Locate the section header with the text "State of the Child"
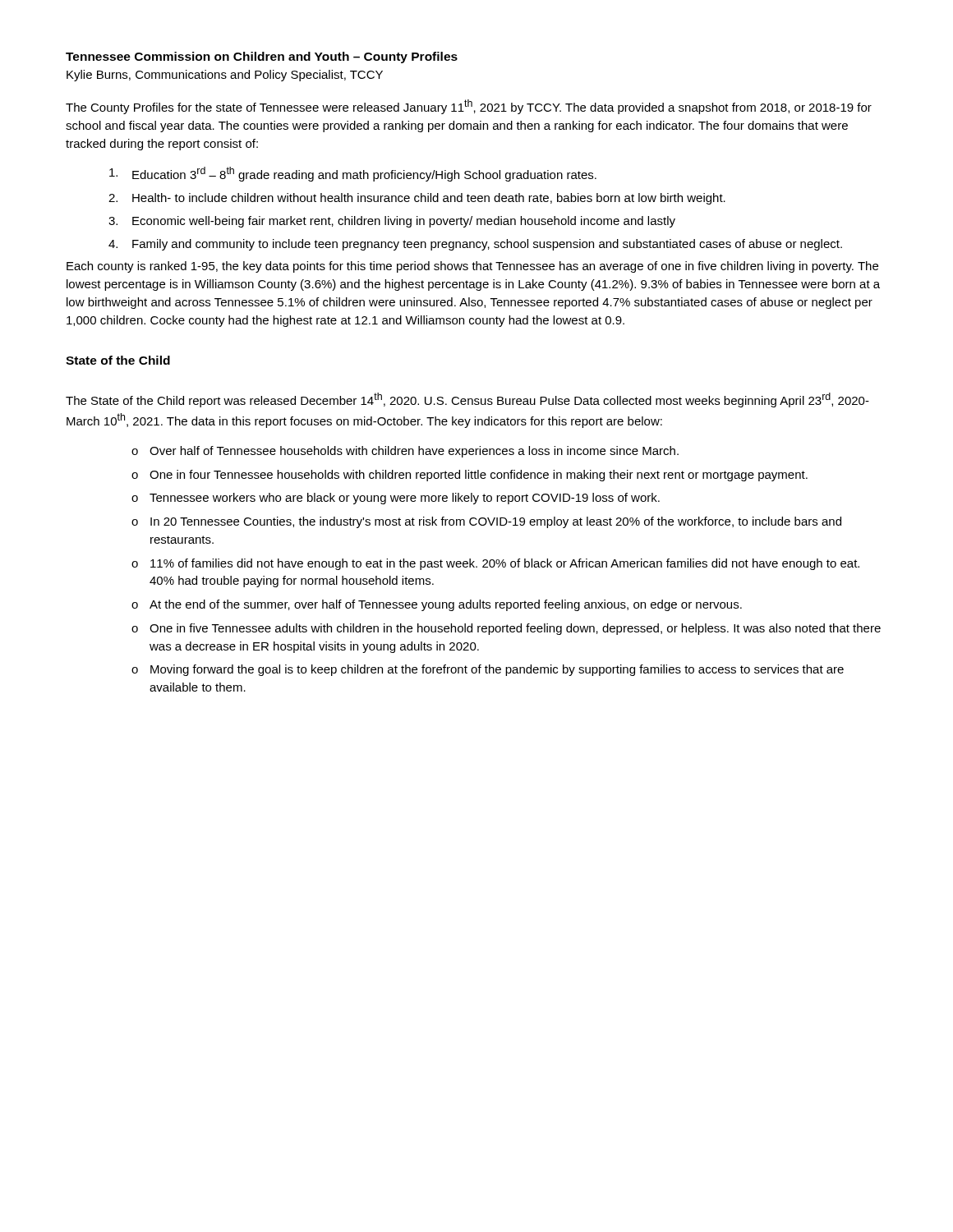953x1232 pixels. pyautogui.click(x=118, y=360)
